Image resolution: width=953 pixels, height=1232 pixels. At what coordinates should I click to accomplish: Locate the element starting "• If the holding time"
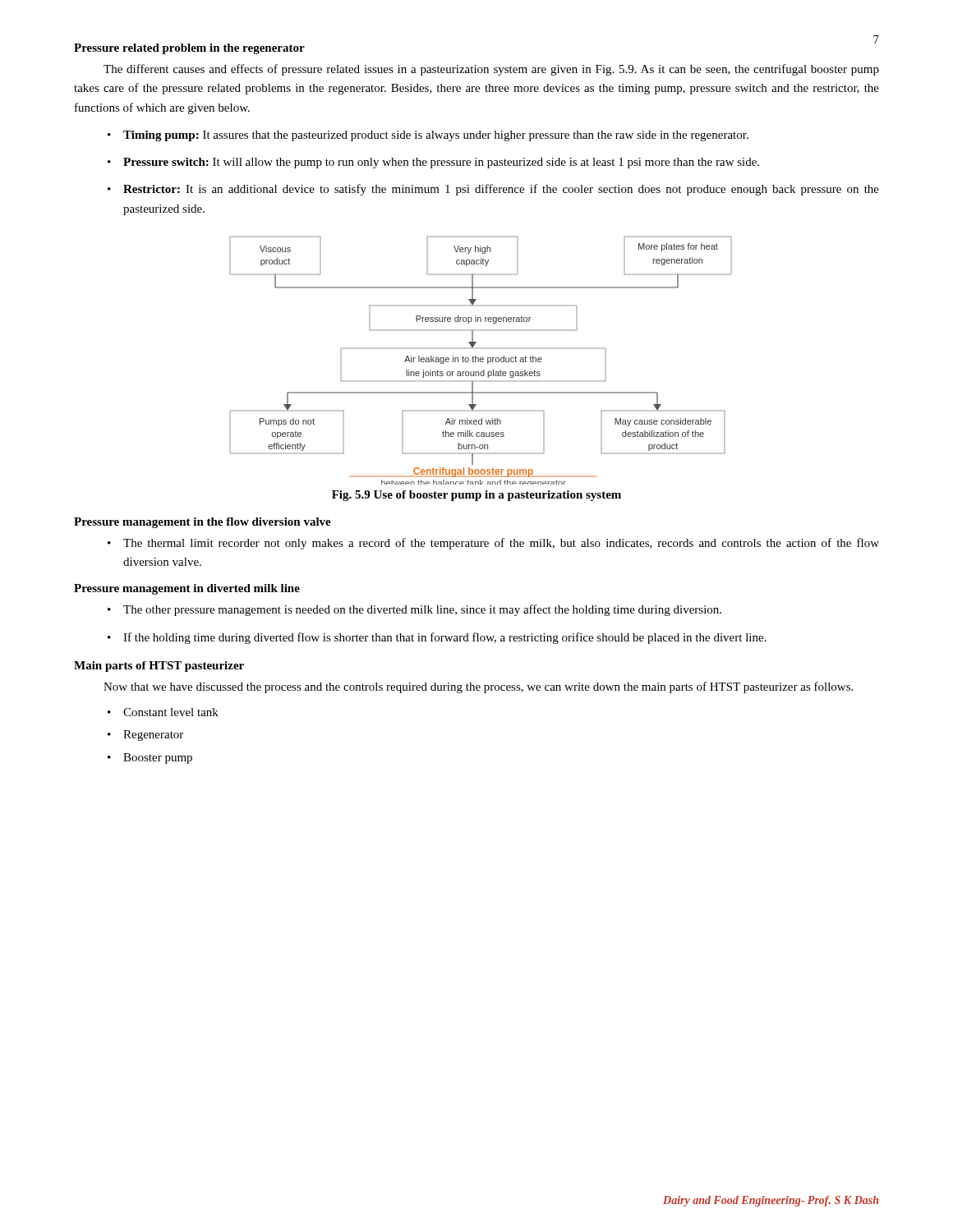(x=445, y=637)
